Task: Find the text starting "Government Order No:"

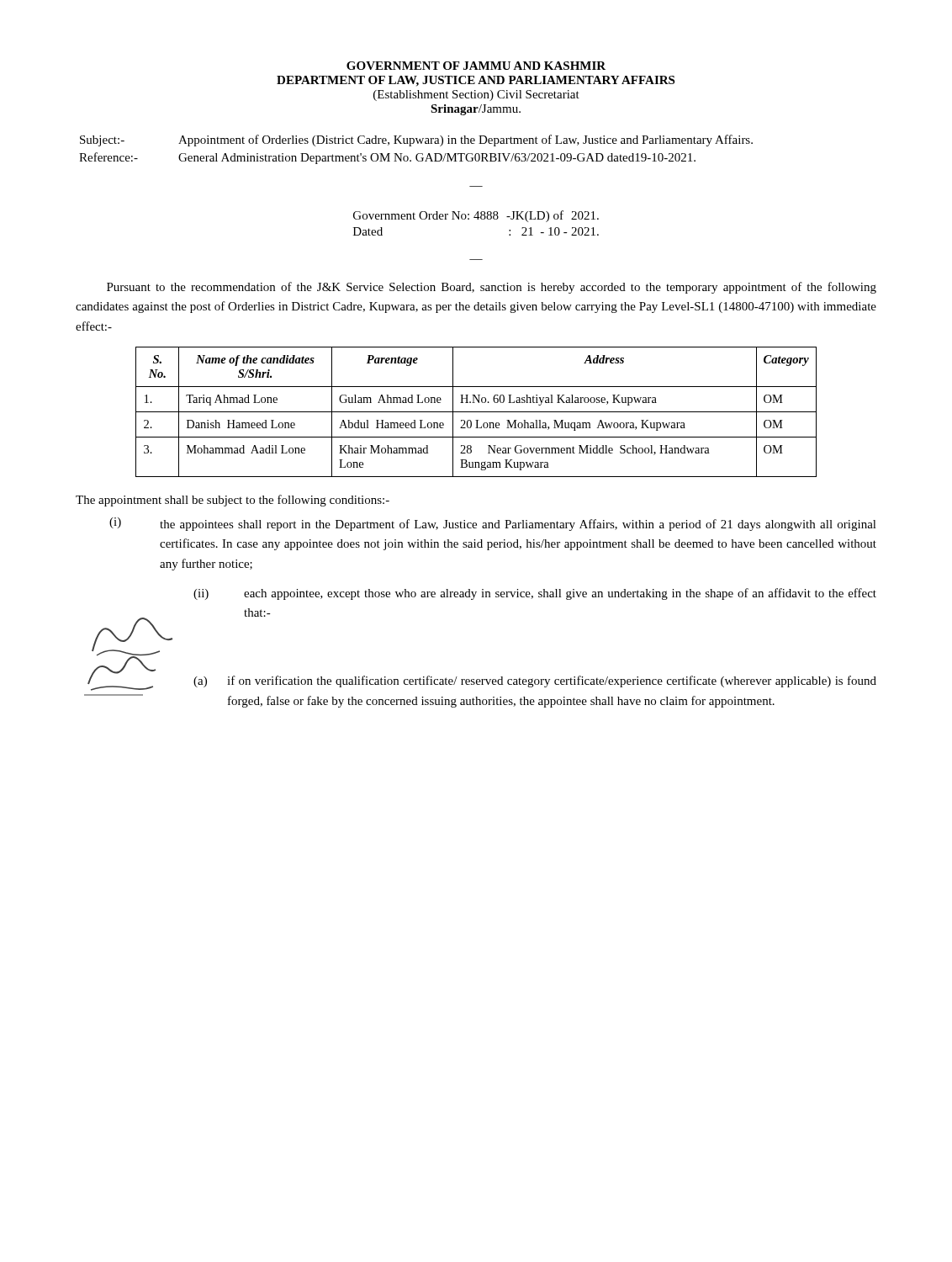Action: point(476,224)
